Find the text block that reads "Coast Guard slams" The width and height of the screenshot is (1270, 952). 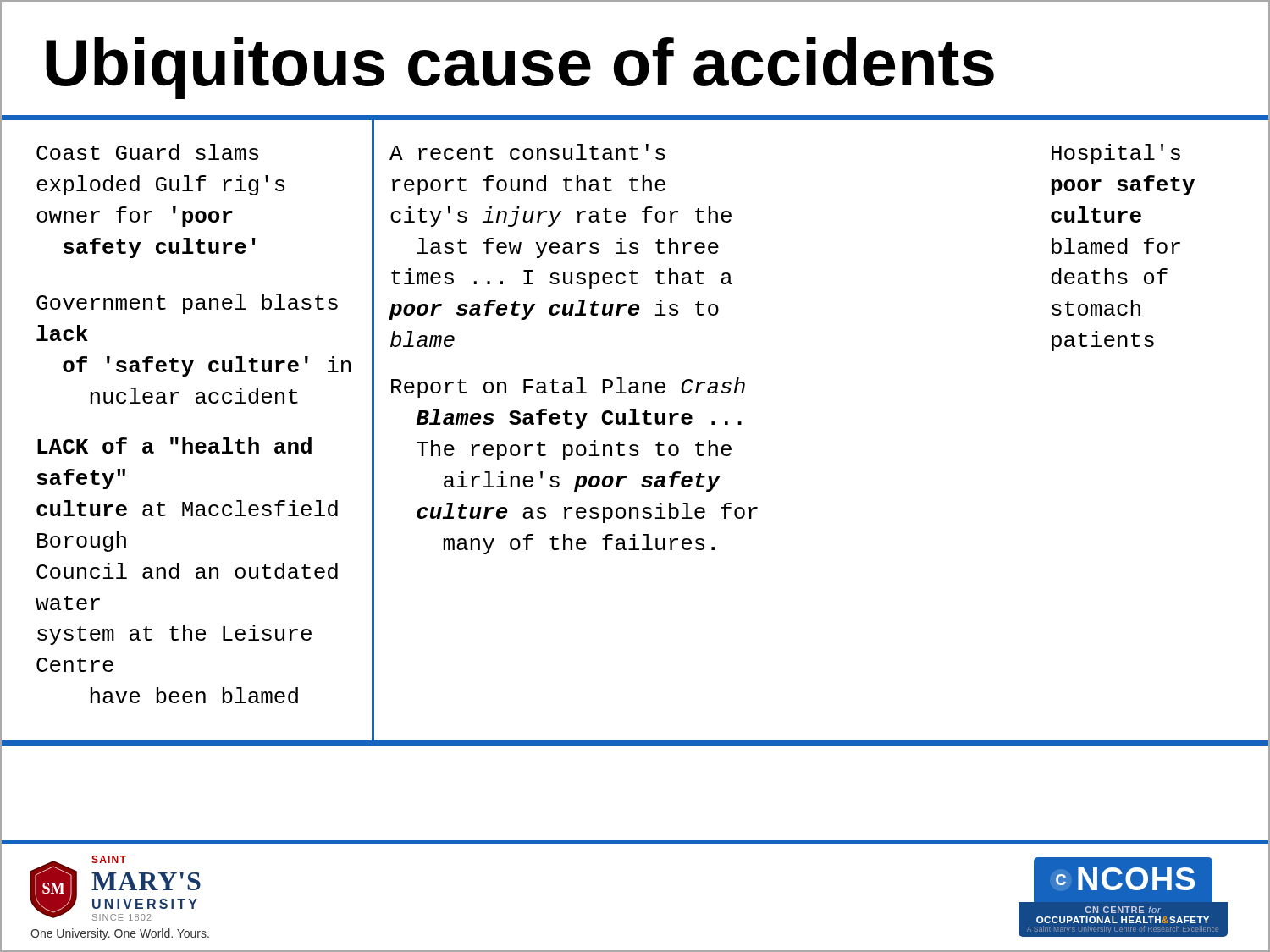click(x=161, y=201)
